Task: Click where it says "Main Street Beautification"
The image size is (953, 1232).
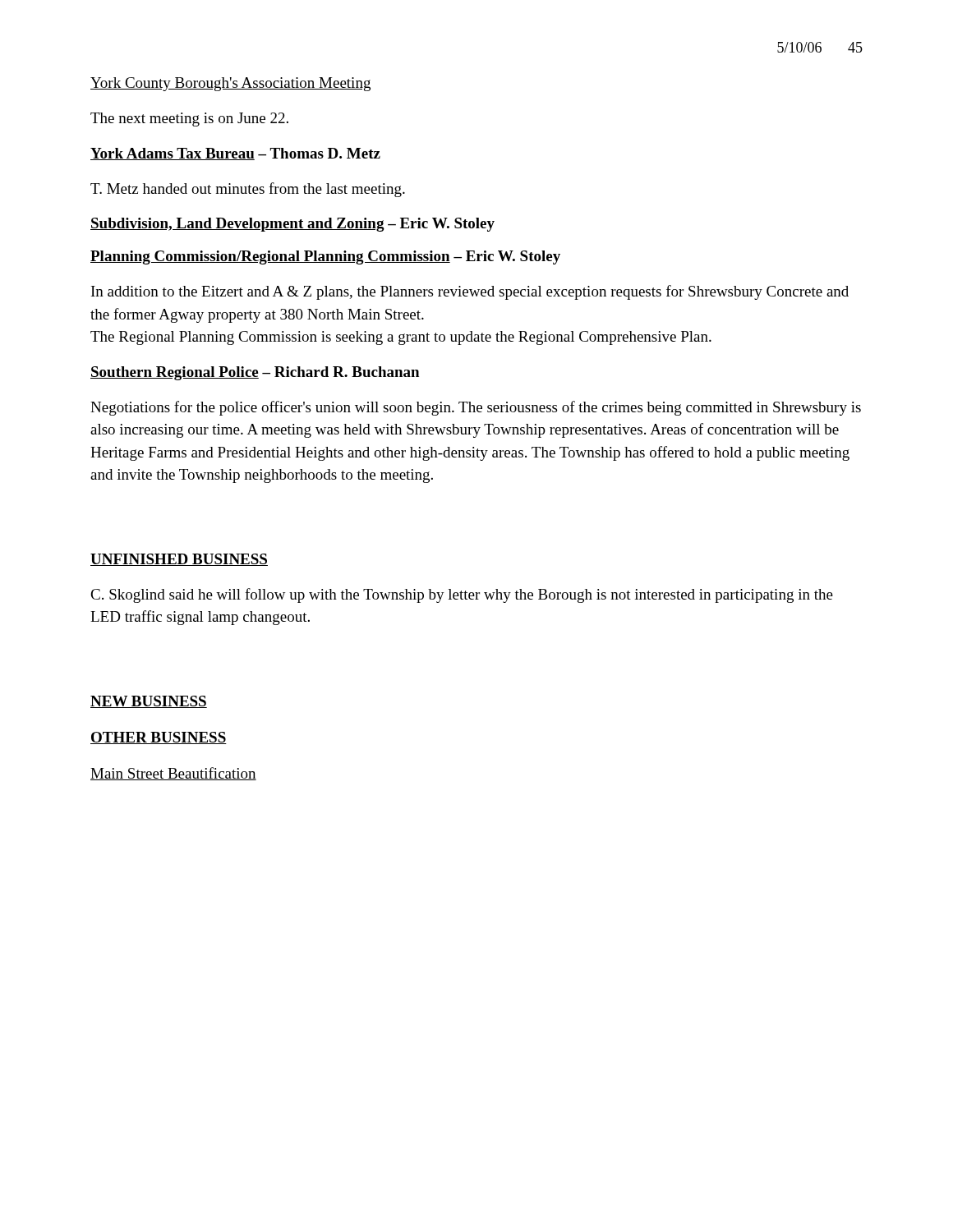Action: coord(173,773)
